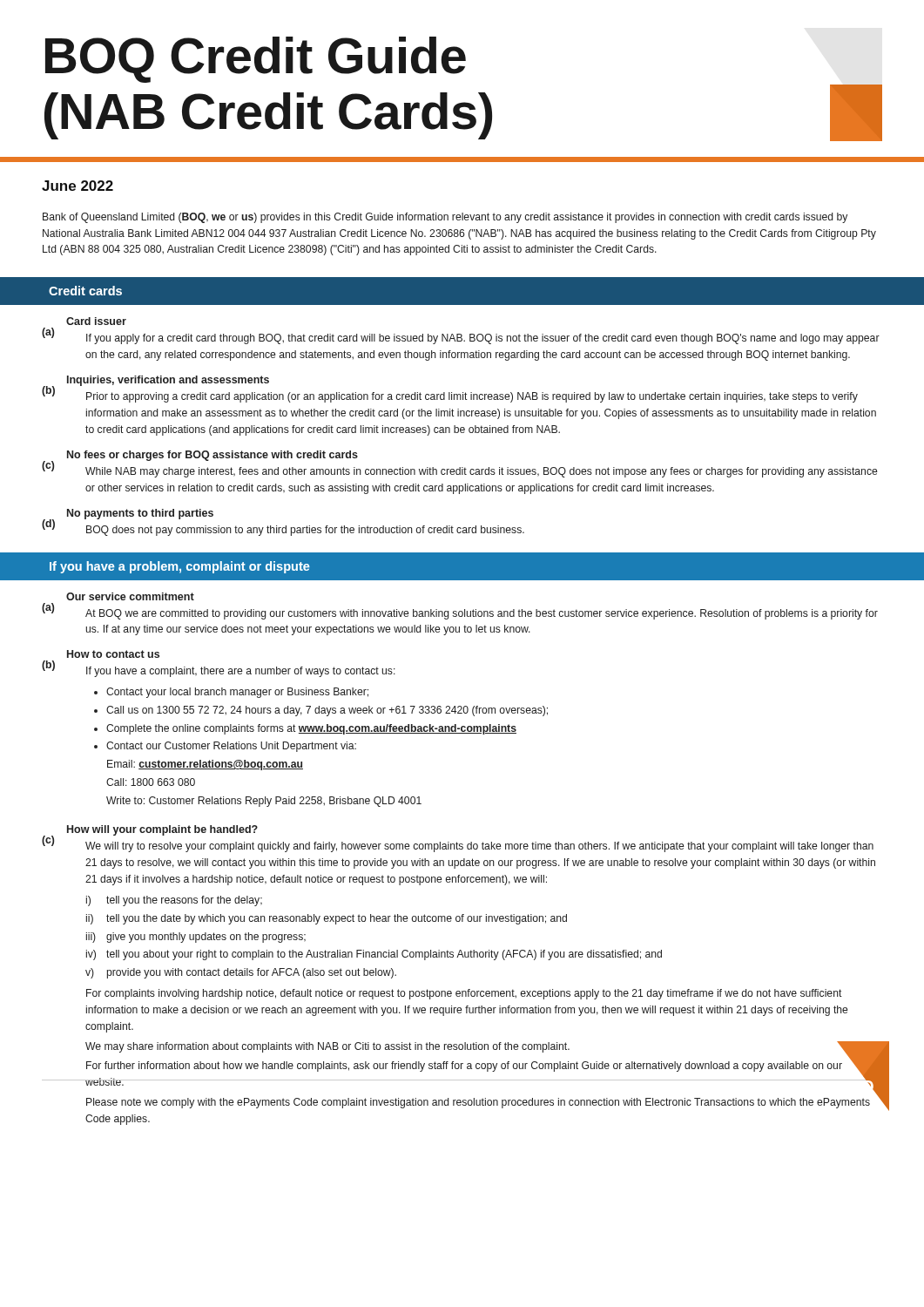
Task: Click on the list item with the text "(a) Card issuer"
Action: (462, 340)
